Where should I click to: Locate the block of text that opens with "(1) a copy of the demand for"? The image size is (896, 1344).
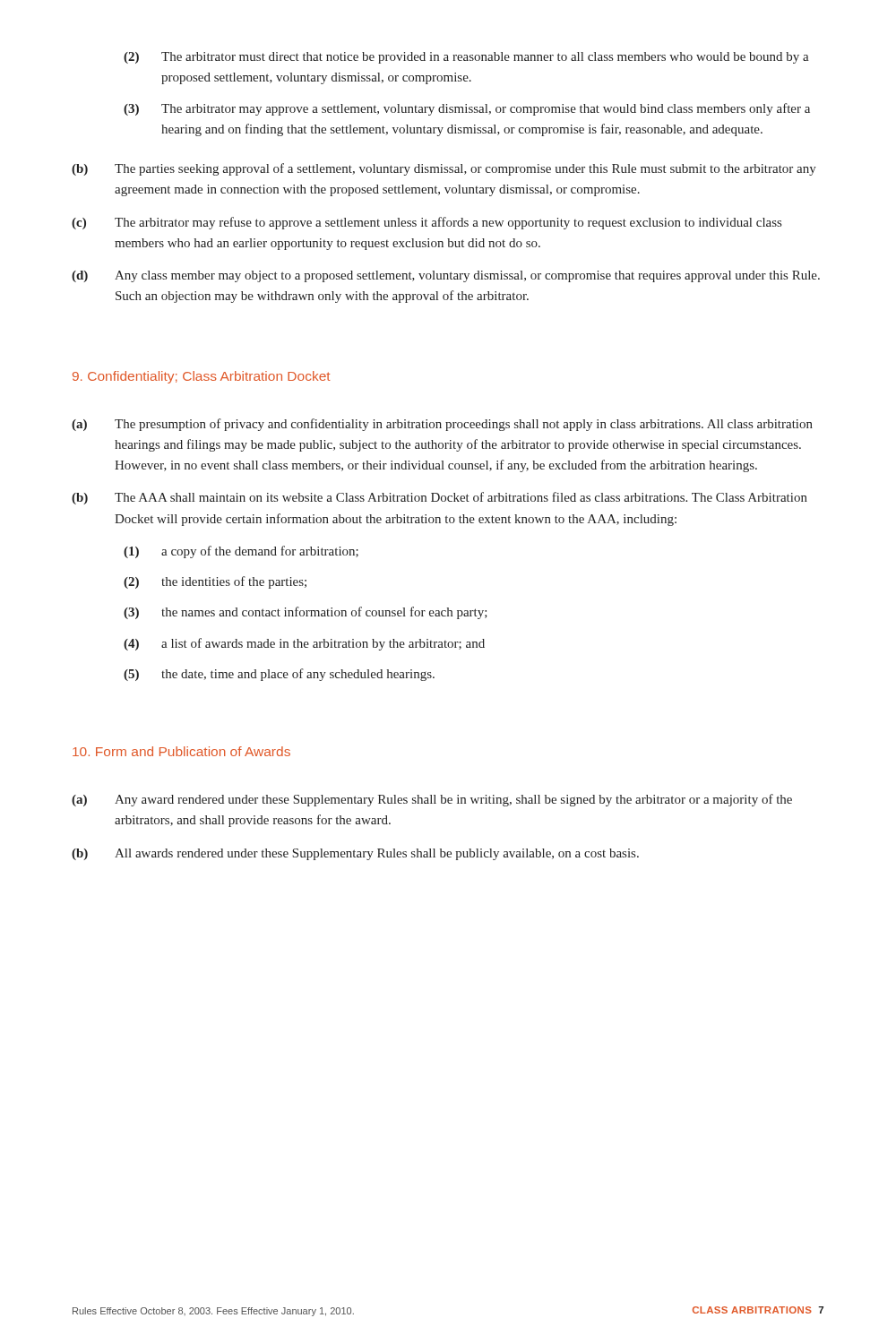click(x=241, y=552)
